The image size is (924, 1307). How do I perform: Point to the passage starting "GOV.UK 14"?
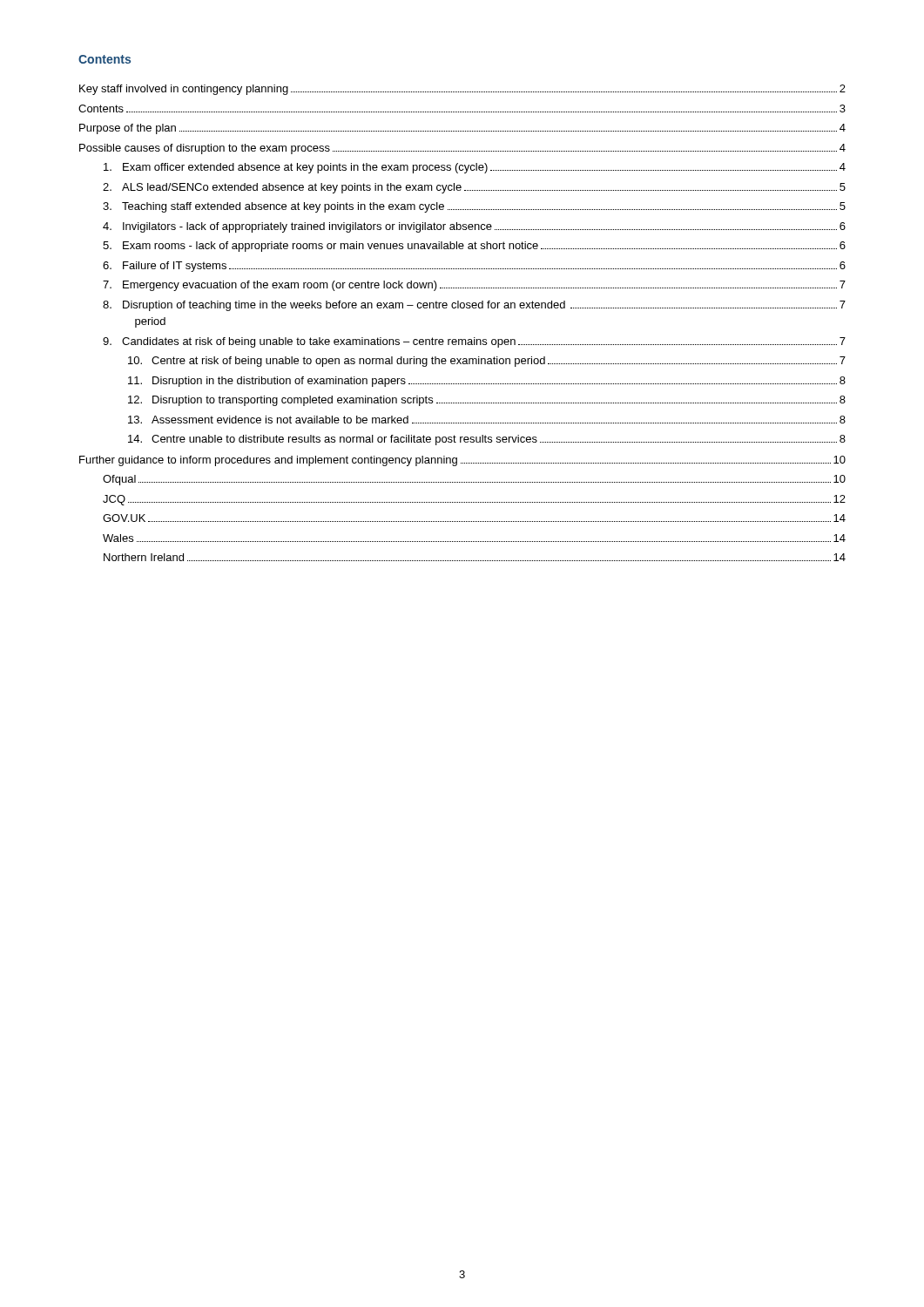click(x=474, y=518)
